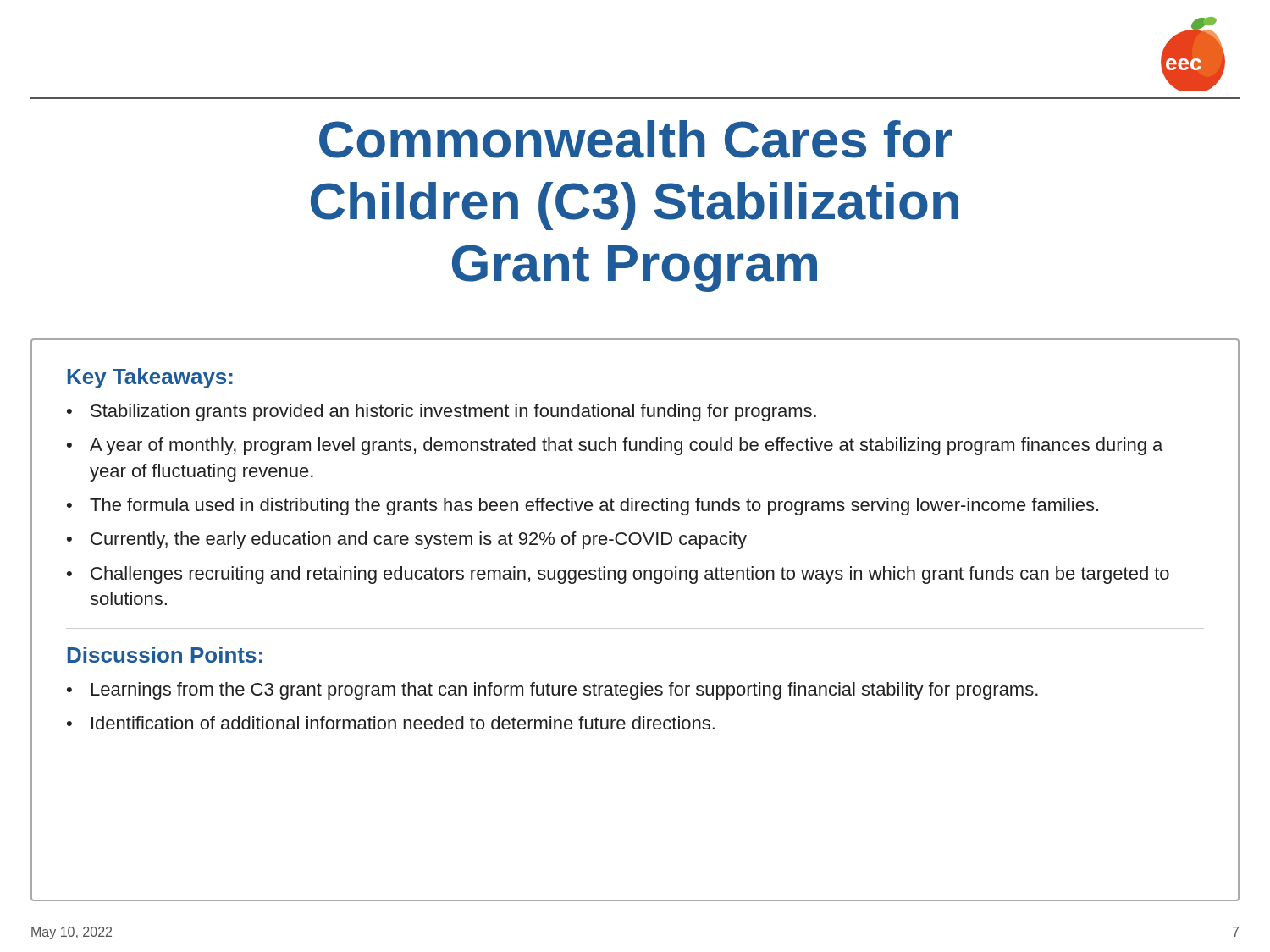The height and width of the screenshot is (952, 1270).
Task: Click on the list item that says "• Currently, the early"
Action: [406, 540]
